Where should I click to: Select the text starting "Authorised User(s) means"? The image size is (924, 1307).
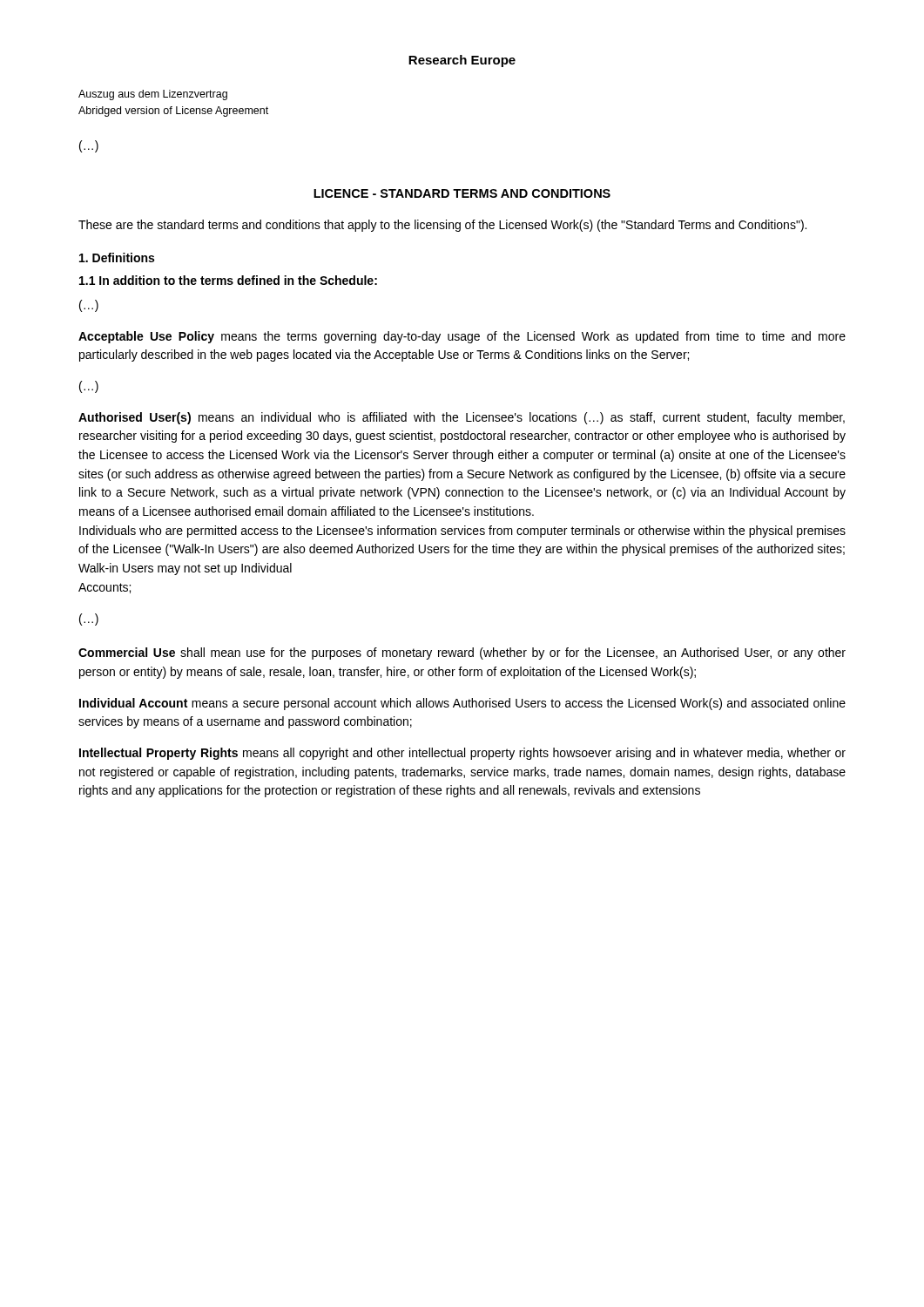click(x=462, y=502)
